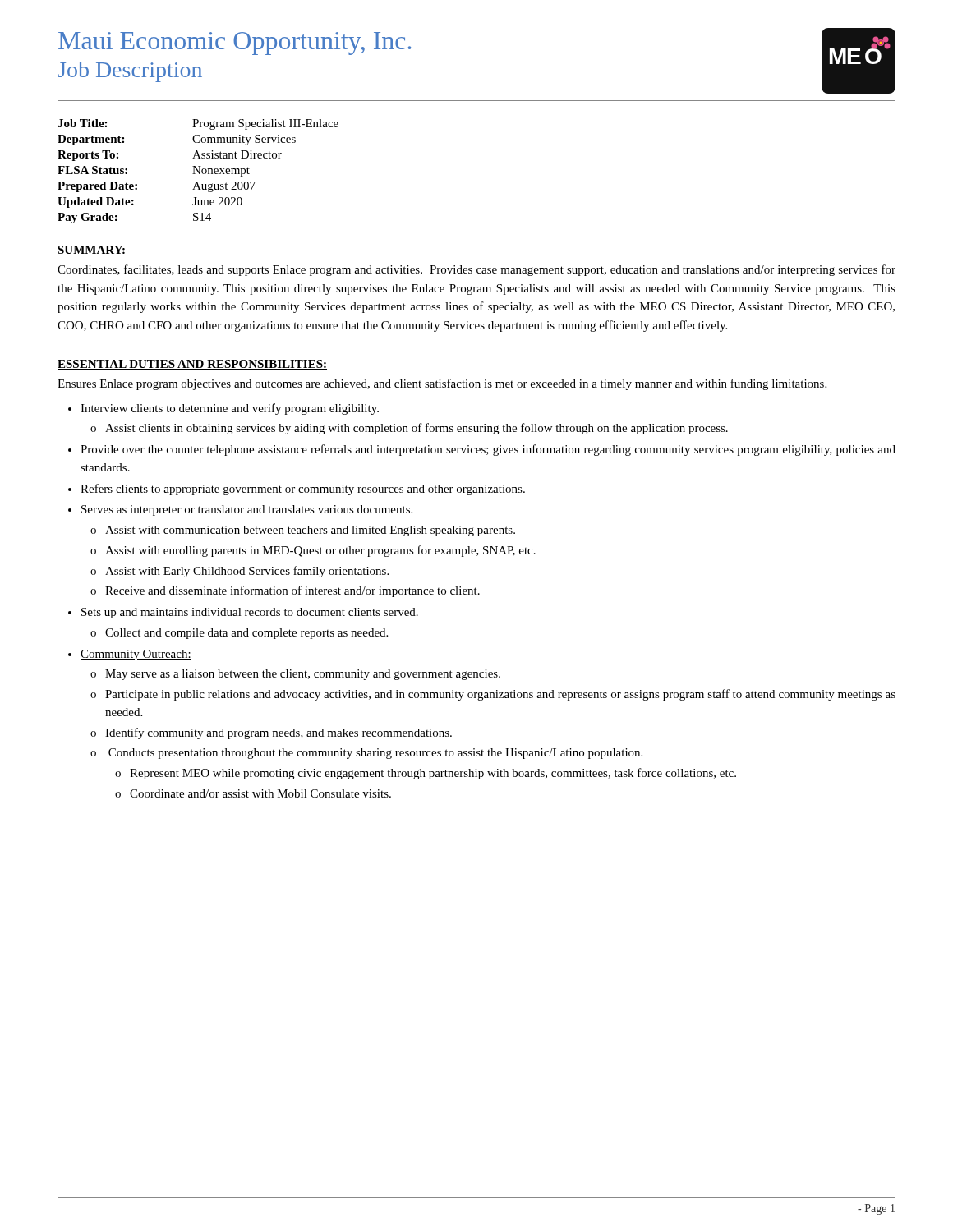Point to the region starting "Interview clients to determine"

488,419
